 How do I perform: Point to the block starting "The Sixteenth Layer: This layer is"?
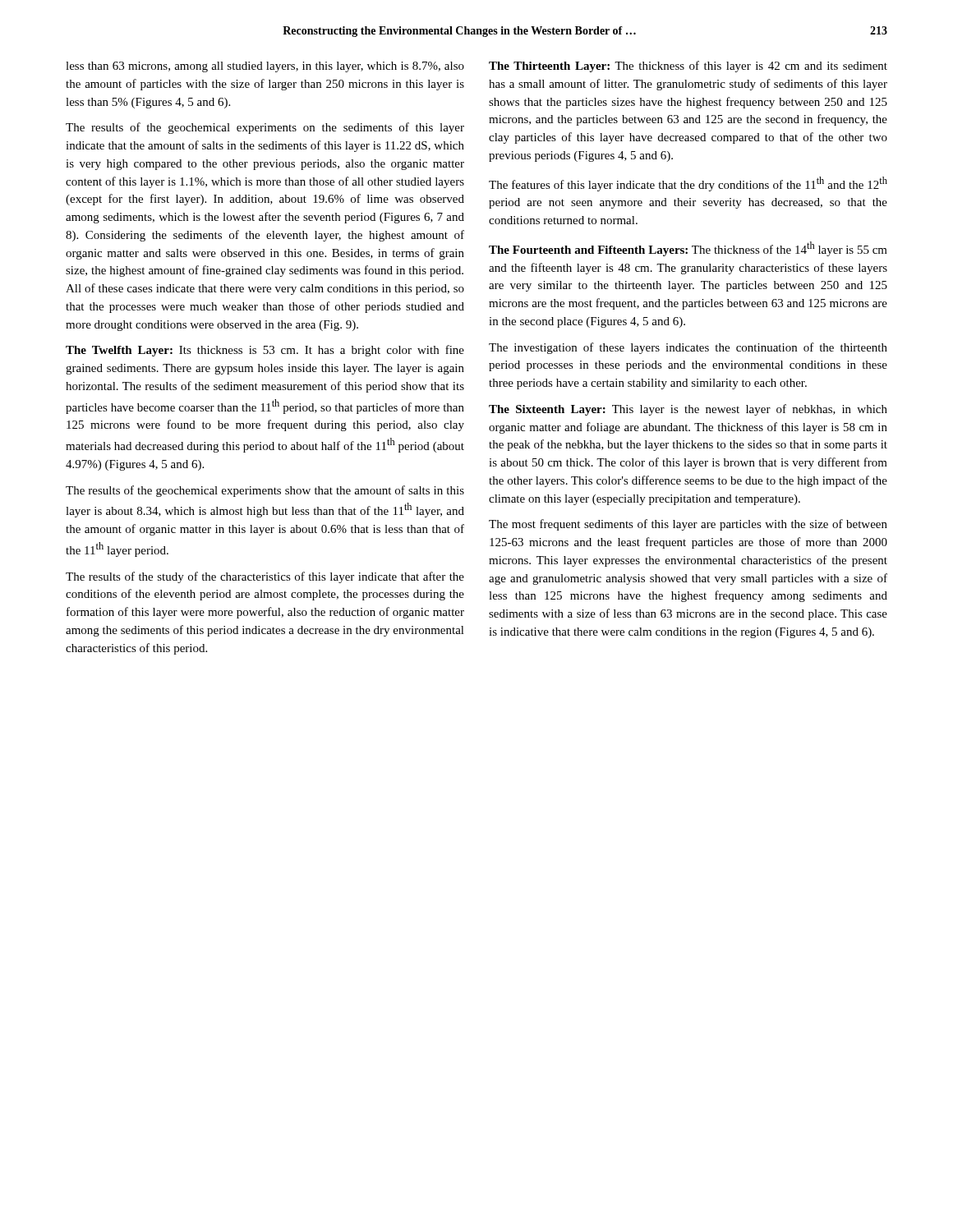688,521
